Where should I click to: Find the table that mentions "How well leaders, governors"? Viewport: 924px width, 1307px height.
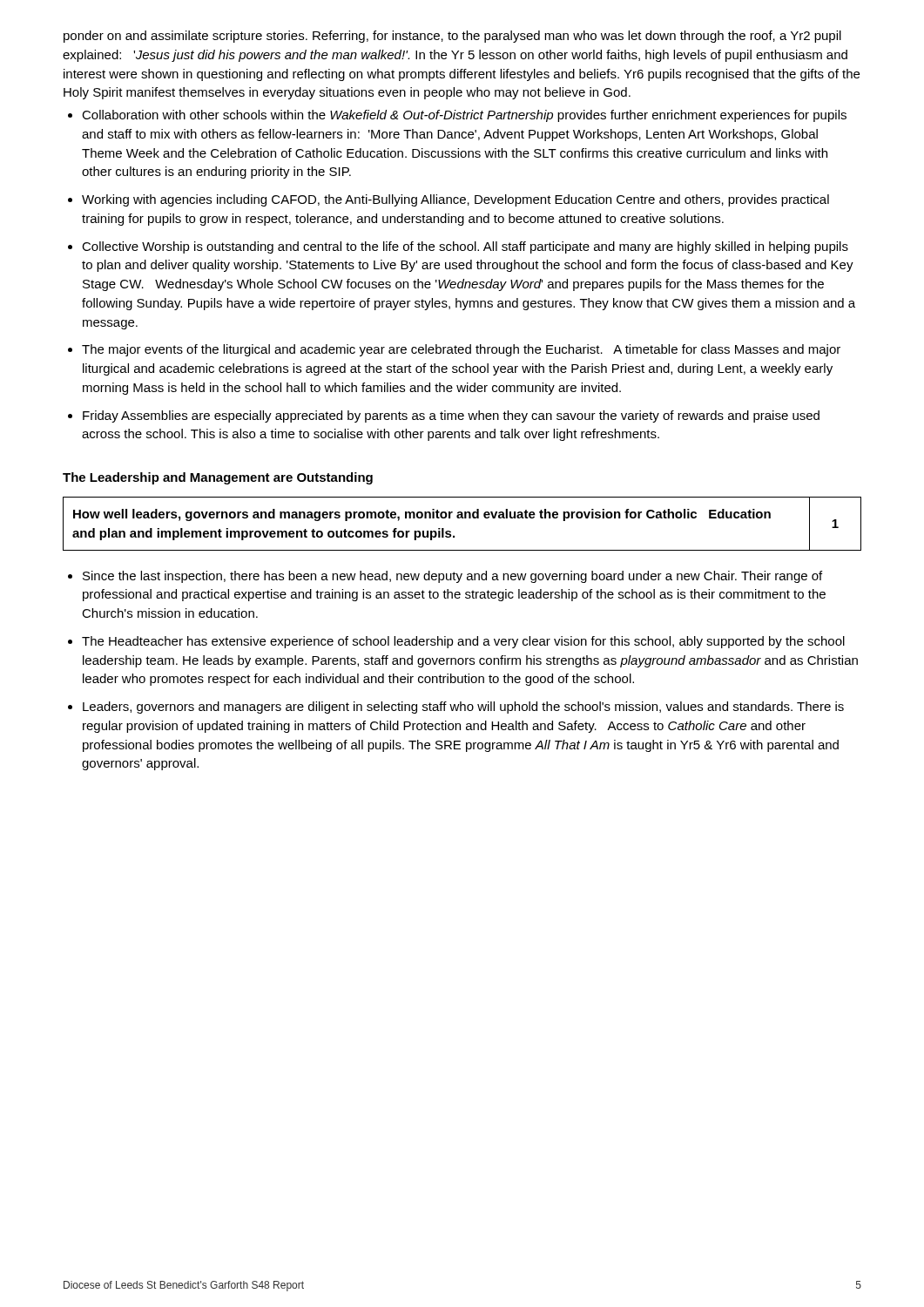coord(462,523)
